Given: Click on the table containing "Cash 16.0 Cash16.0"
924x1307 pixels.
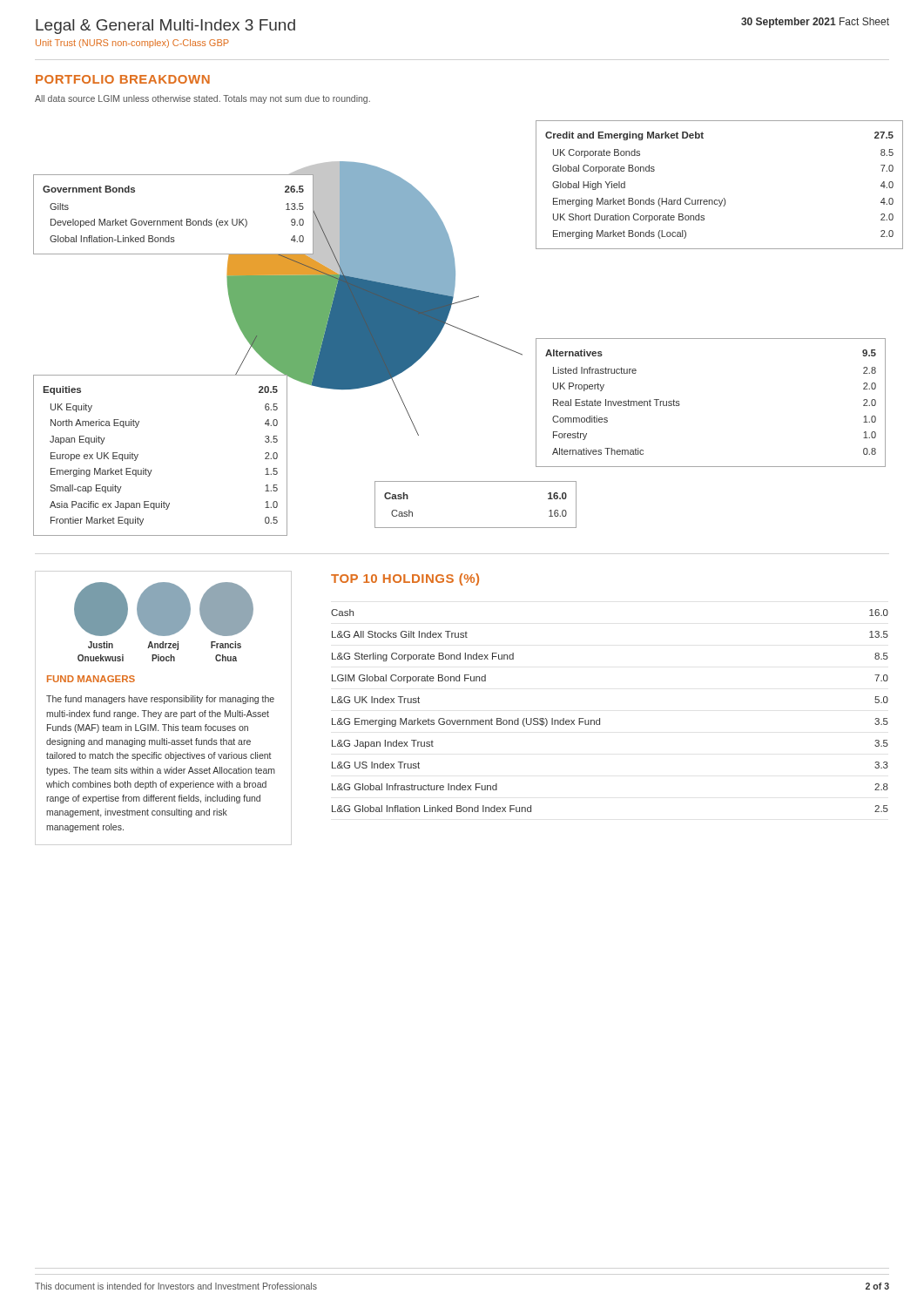Looking at the screenshot, I should coord(475,505).
